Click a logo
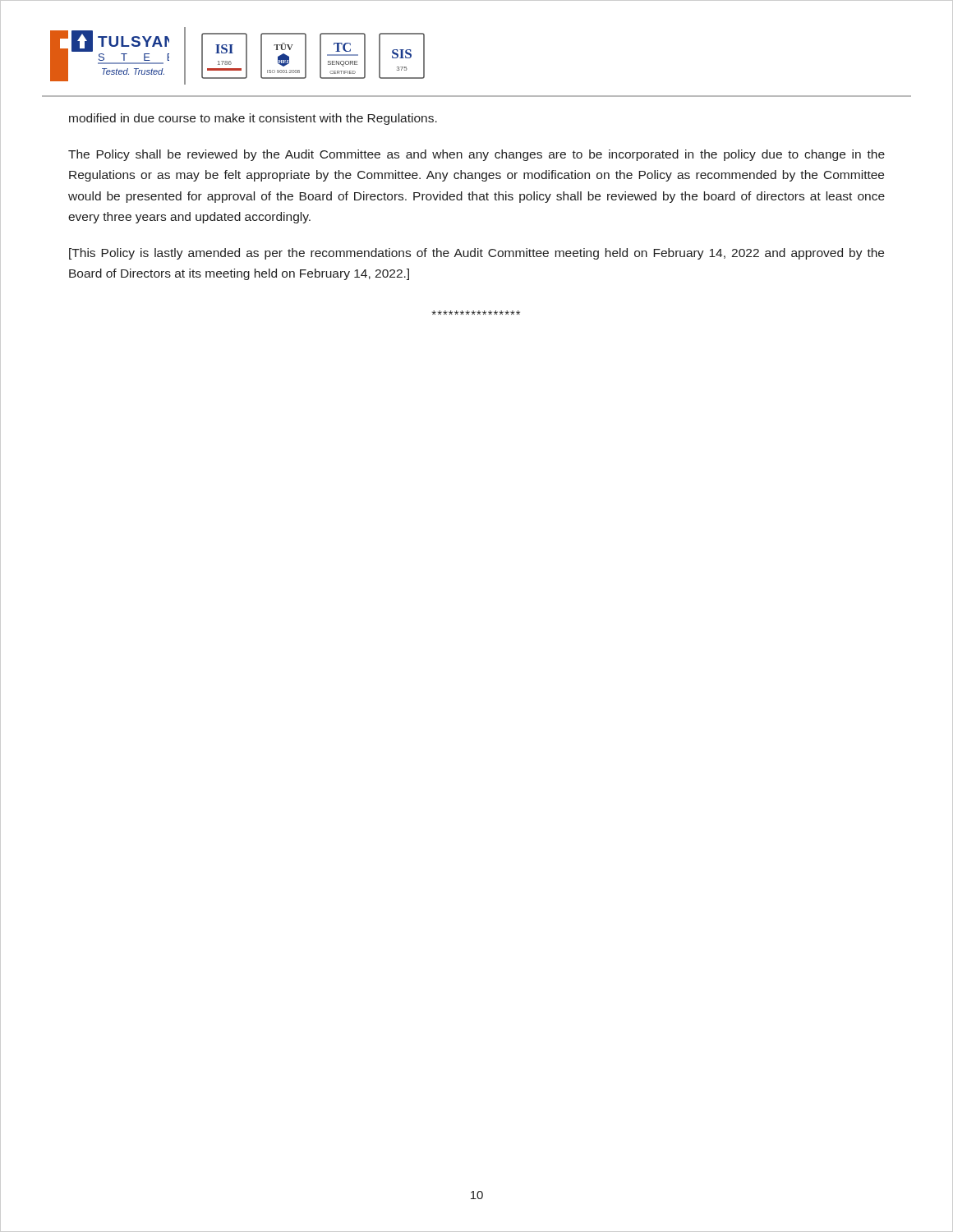The height and width of the screenshot is (1232, 953). [x=476, y=56]
